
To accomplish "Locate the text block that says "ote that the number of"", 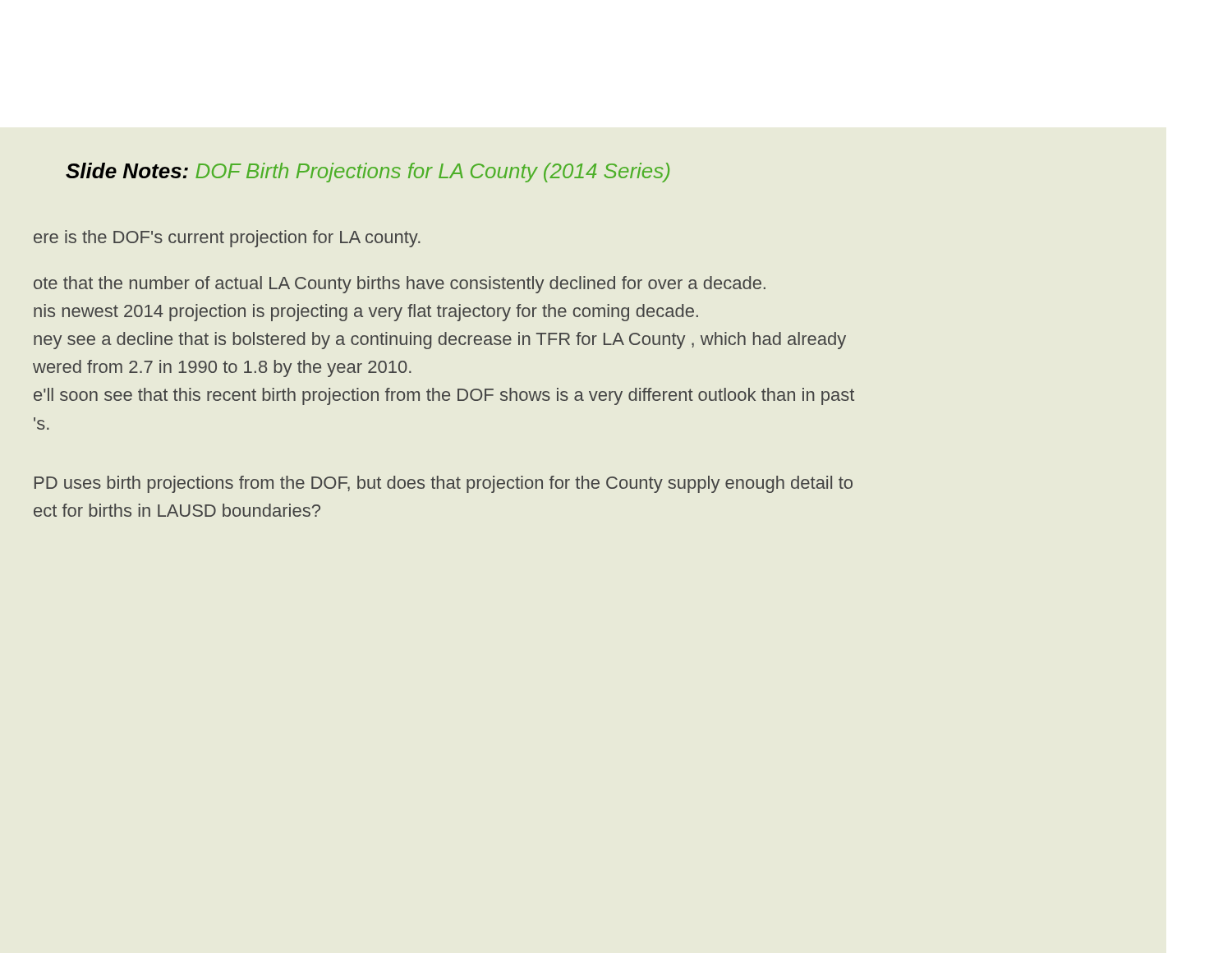I will coord(583,354).
